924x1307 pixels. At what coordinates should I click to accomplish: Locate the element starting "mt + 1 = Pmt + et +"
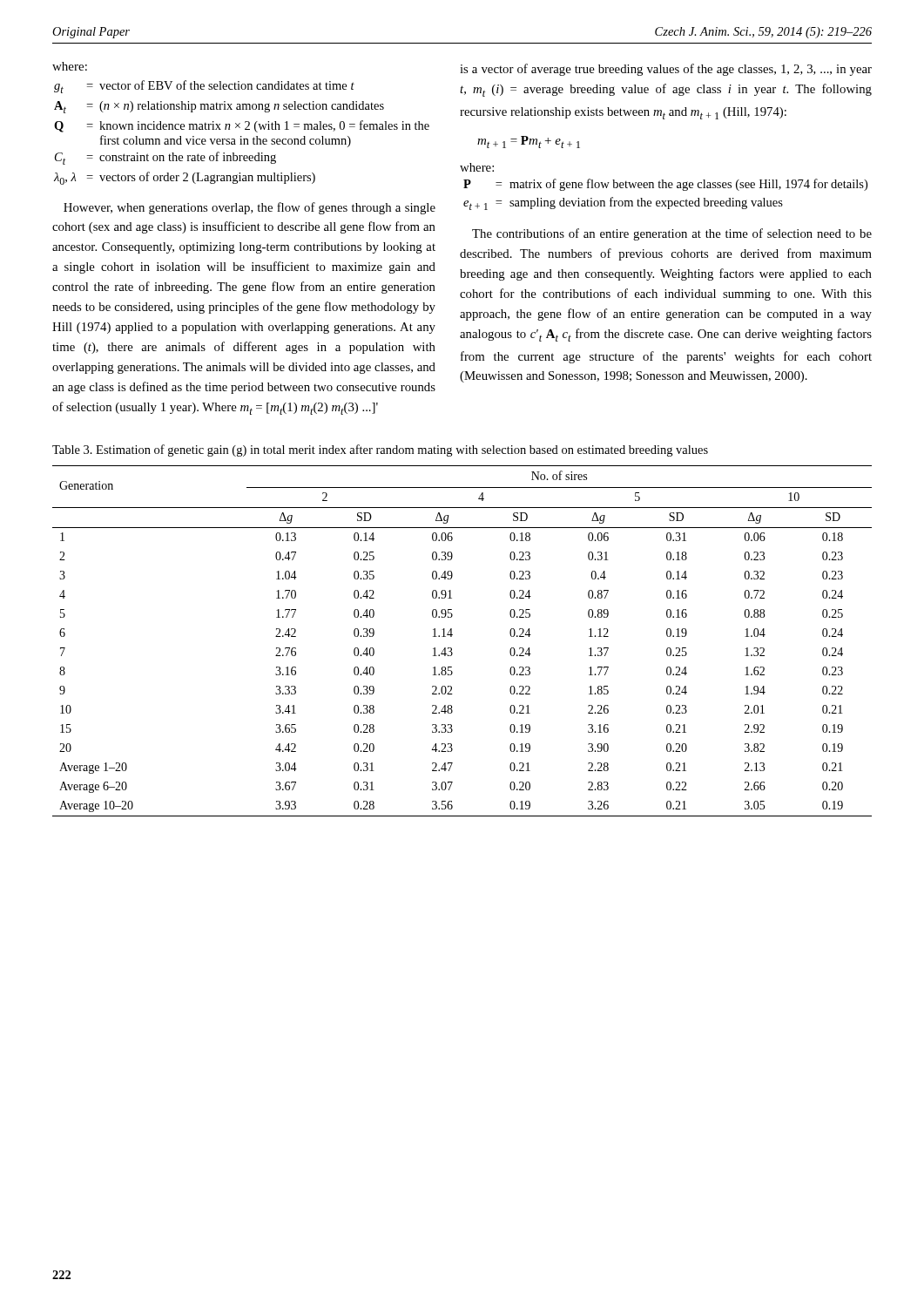pos(529,142)
